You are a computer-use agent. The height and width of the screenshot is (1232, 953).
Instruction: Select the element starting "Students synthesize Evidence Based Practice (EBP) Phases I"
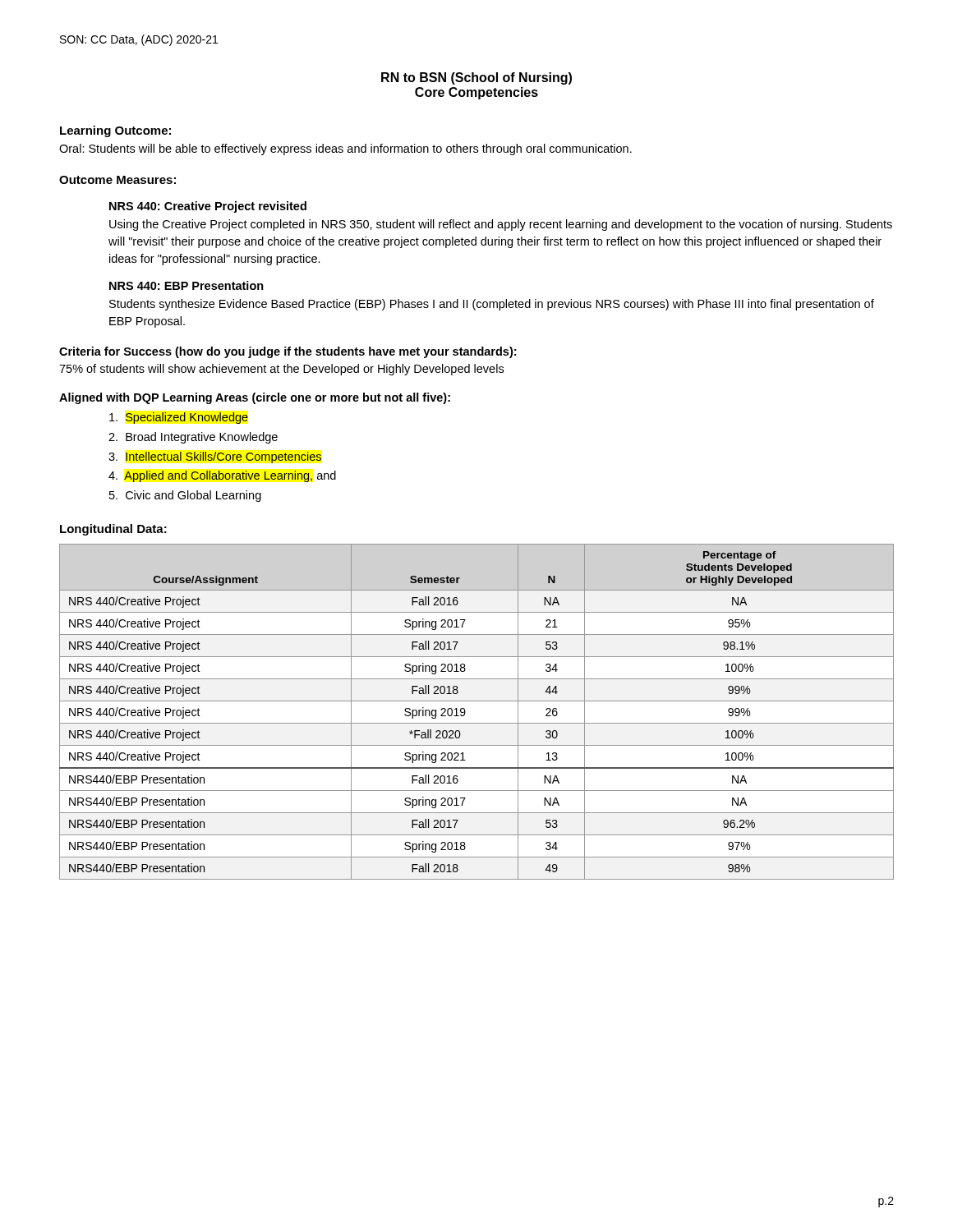pos(491,313)
